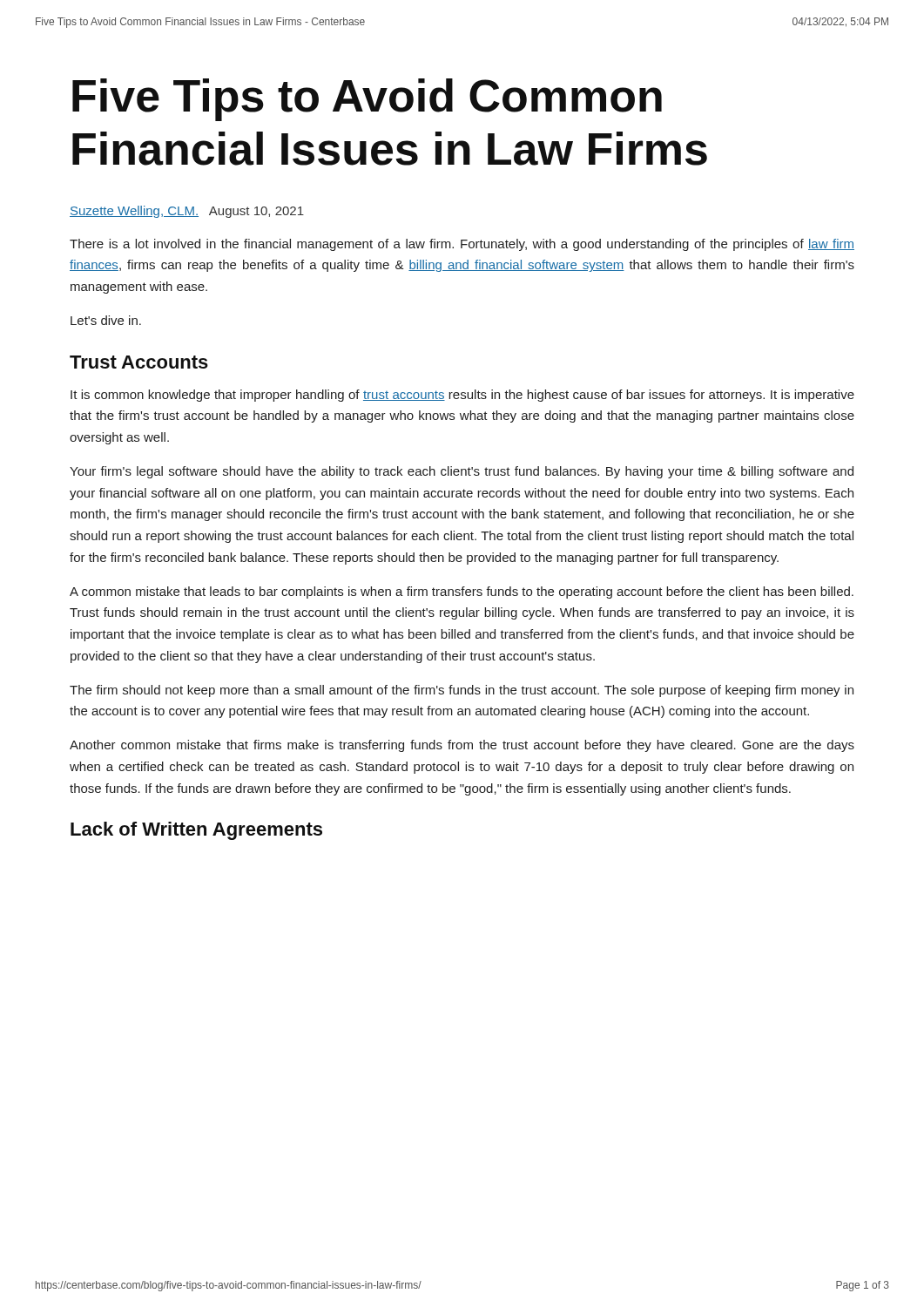This screenshot has height=1307, width=924.
Task: Where is the passage that starts "It is common knowledge that improper"?
Action: (462, 416)
